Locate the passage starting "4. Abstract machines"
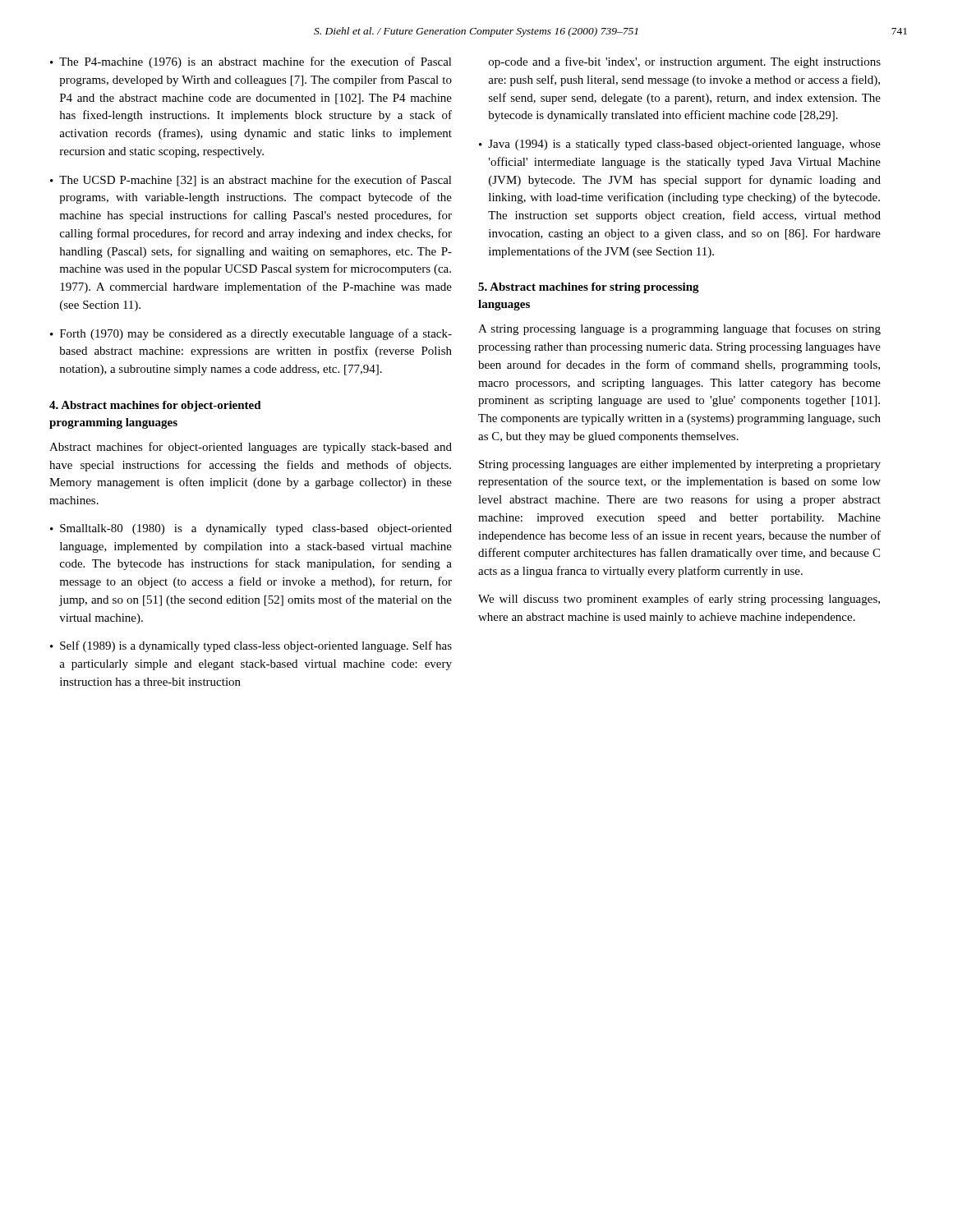953x1232 pixels. [x=155, y=413]
